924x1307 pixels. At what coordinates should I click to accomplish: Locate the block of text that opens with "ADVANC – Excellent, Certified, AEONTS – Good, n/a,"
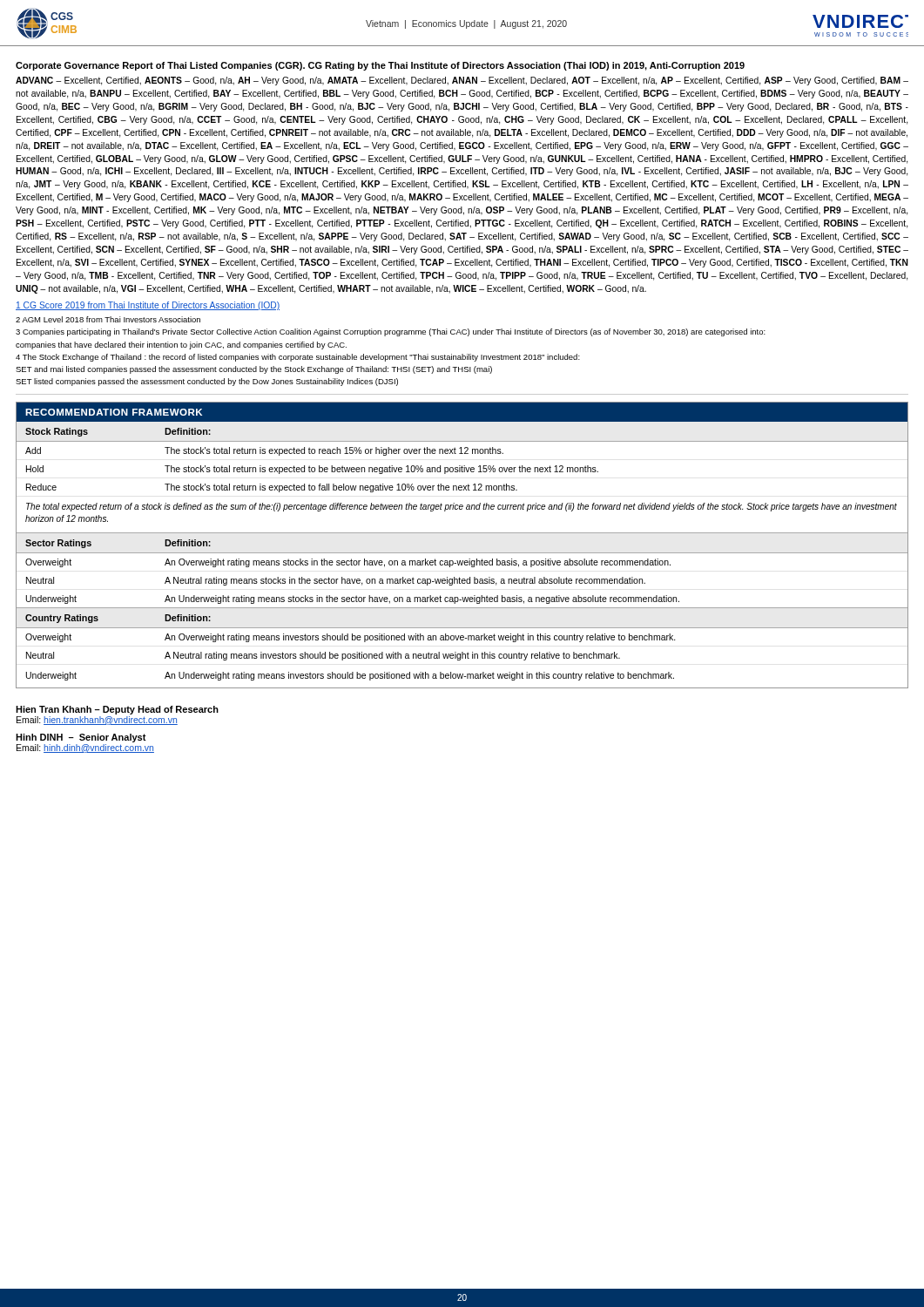tap(462, 185)
